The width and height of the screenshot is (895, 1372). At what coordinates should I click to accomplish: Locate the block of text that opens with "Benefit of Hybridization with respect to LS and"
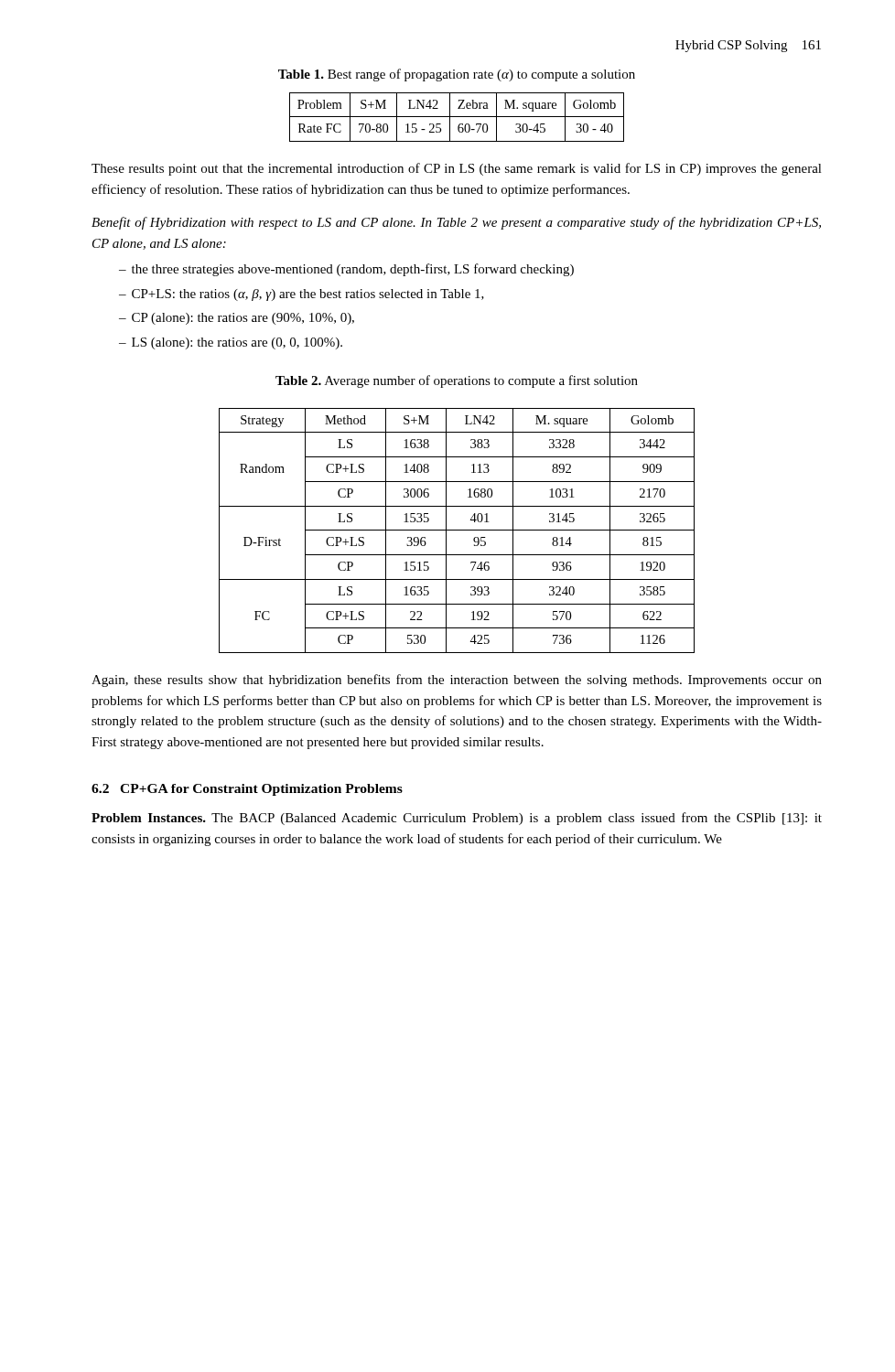[457, 233]
